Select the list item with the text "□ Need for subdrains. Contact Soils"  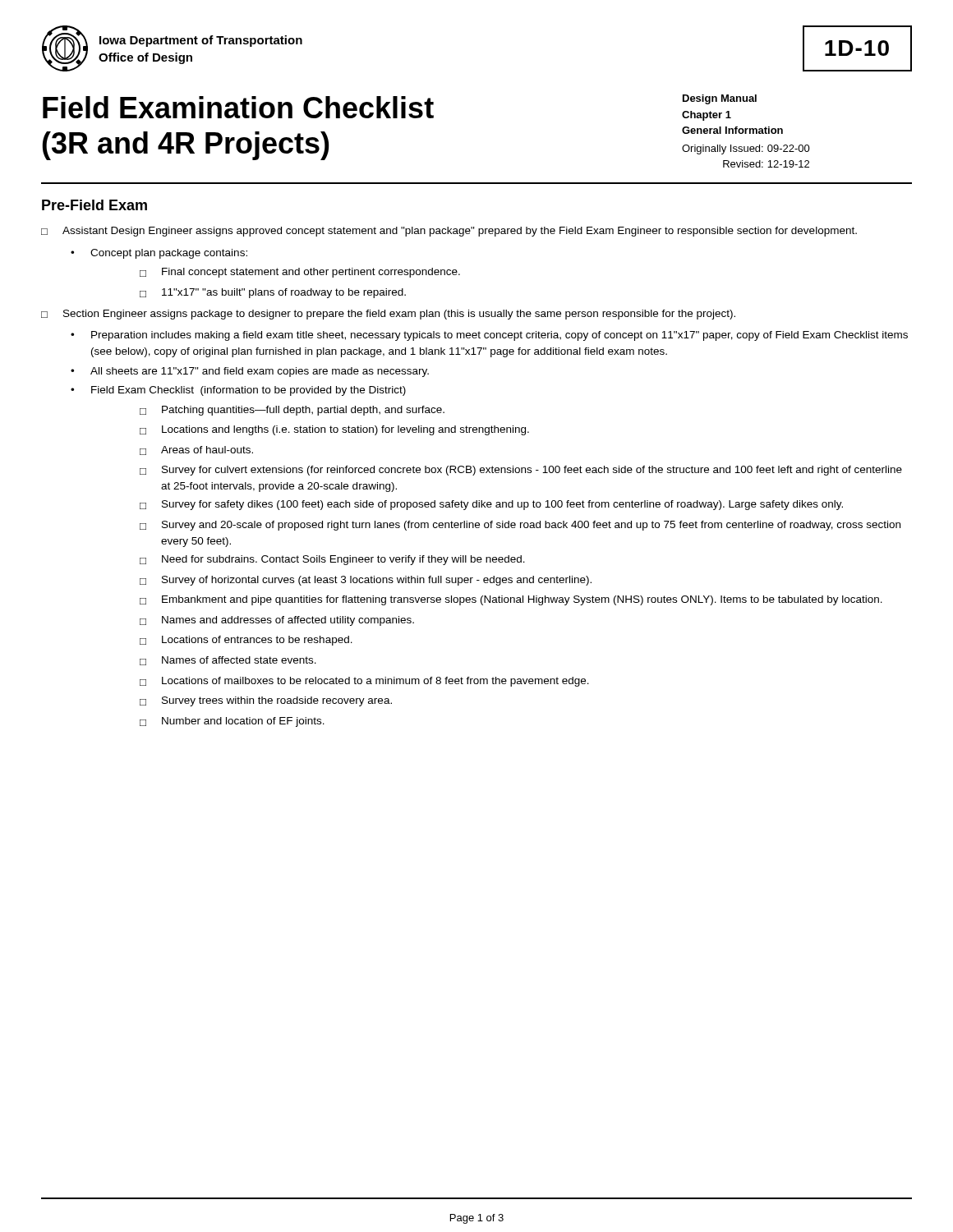pos(333,560)
